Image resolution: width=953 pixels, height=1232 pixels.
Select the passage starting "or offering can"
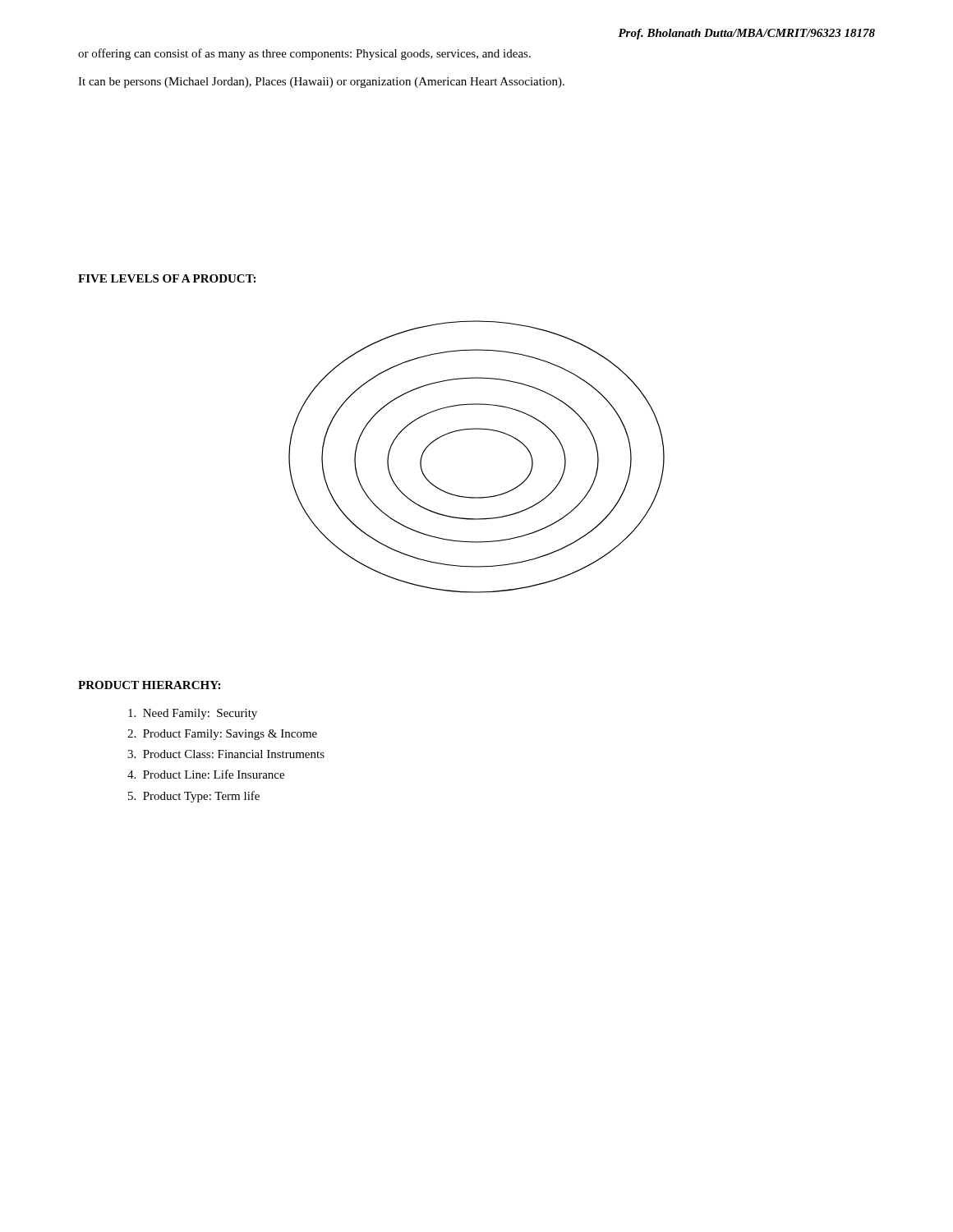click(305, 53)
